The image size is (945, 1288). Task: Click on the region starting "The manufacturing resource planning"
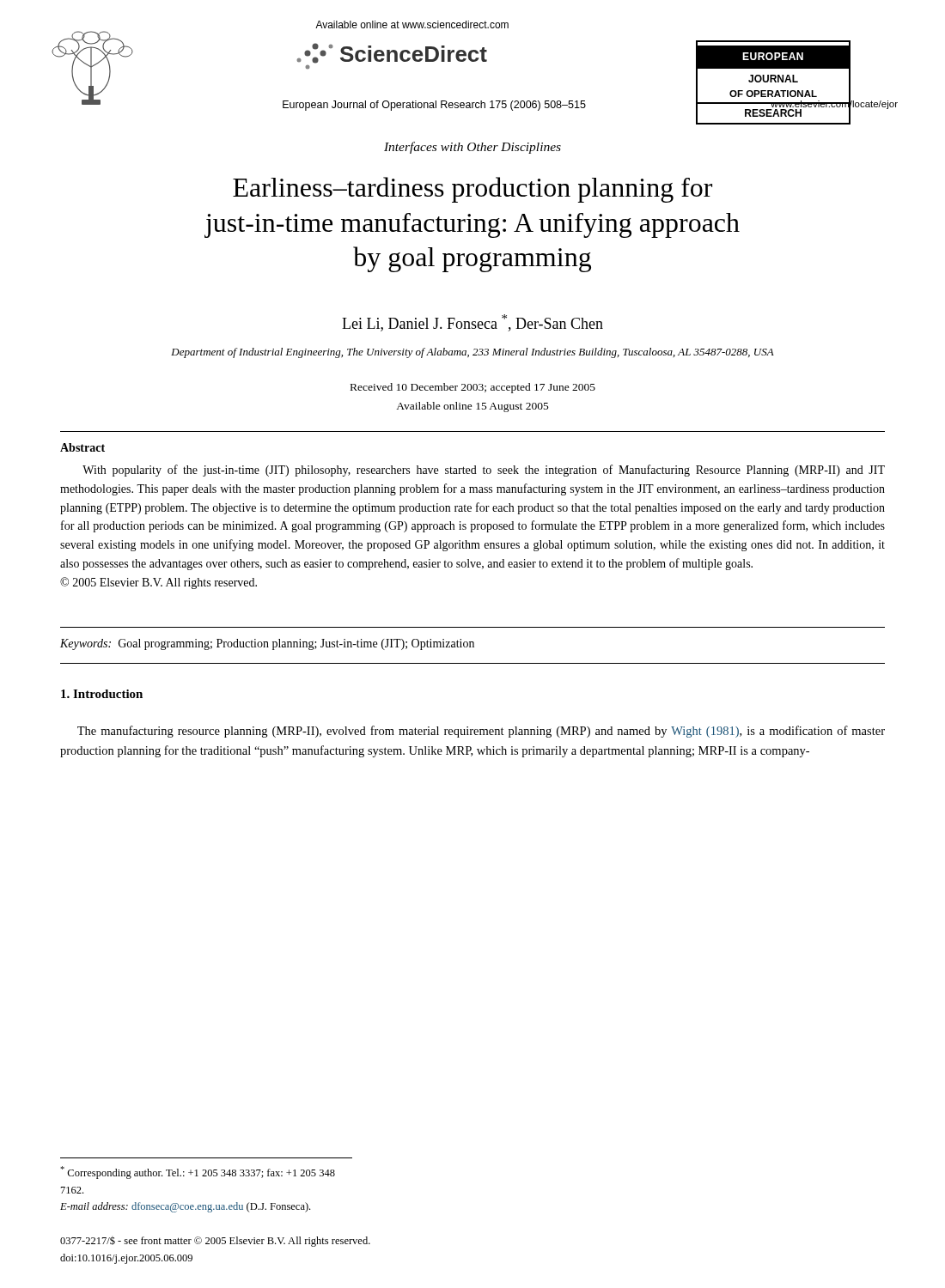(x=472, y=741)
